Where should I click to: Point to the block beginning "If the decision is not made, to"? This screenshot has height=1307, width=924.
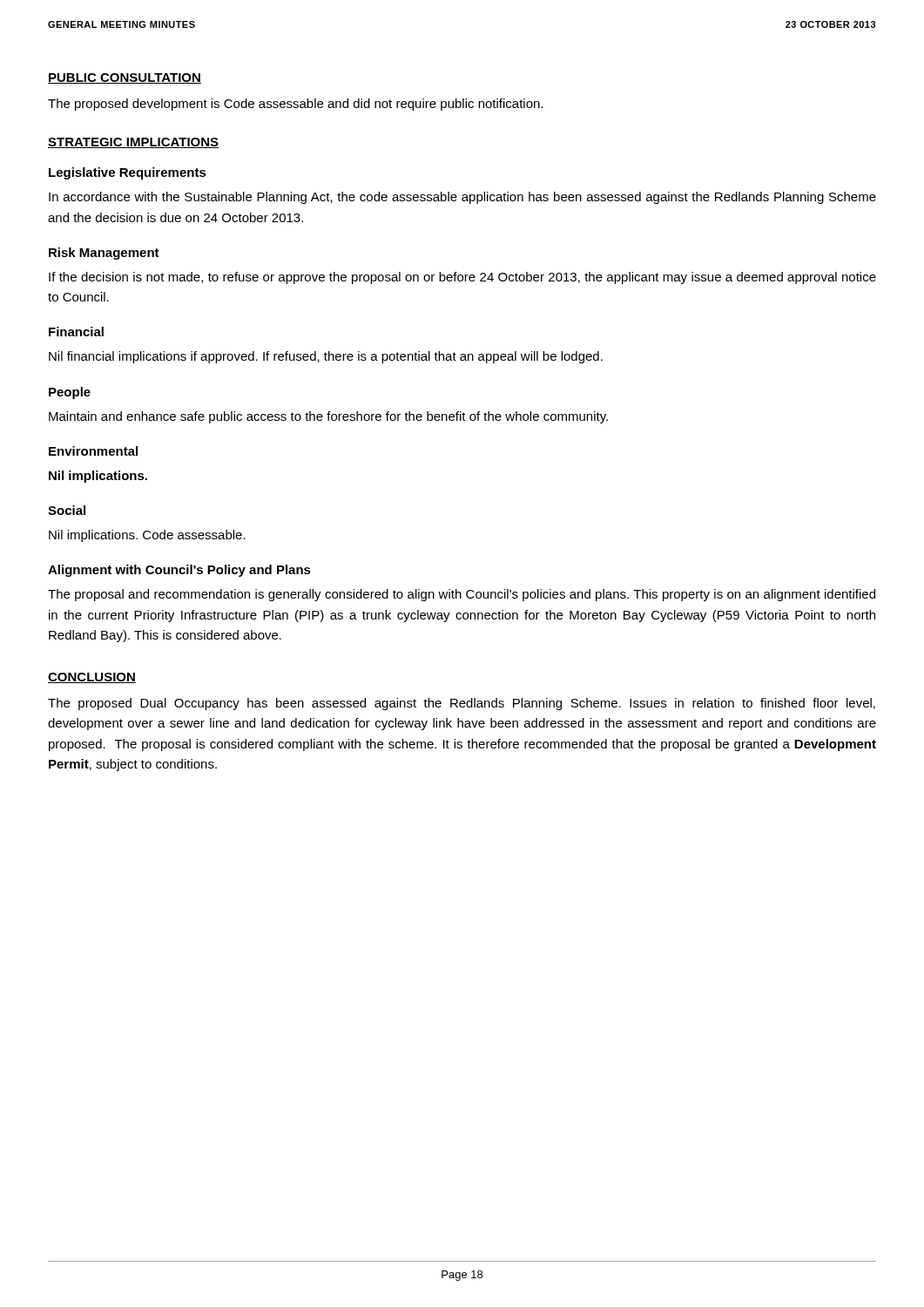(x=462, y=287)
